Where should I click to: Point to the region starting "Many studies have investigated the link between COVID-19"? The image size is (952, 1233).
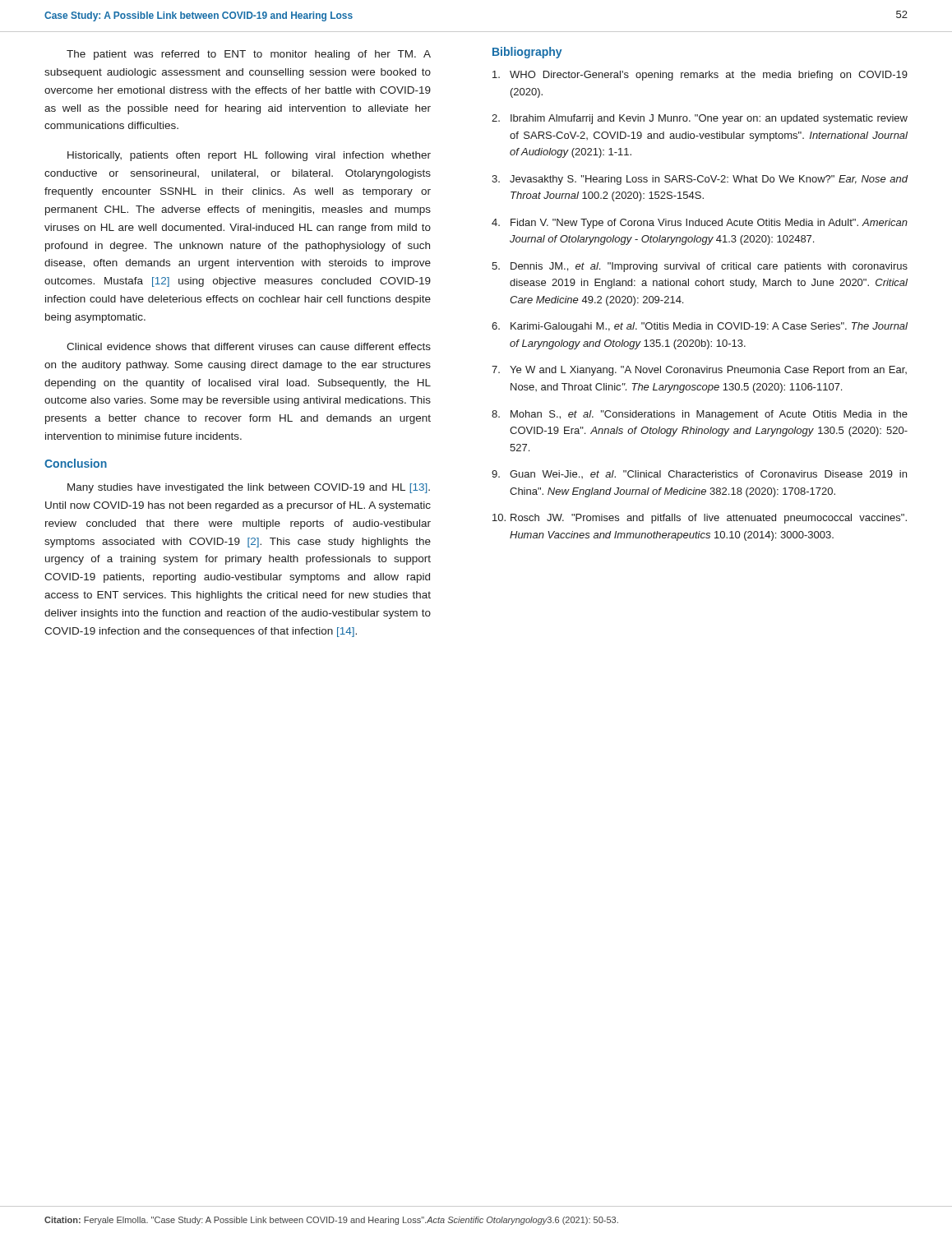238,559
